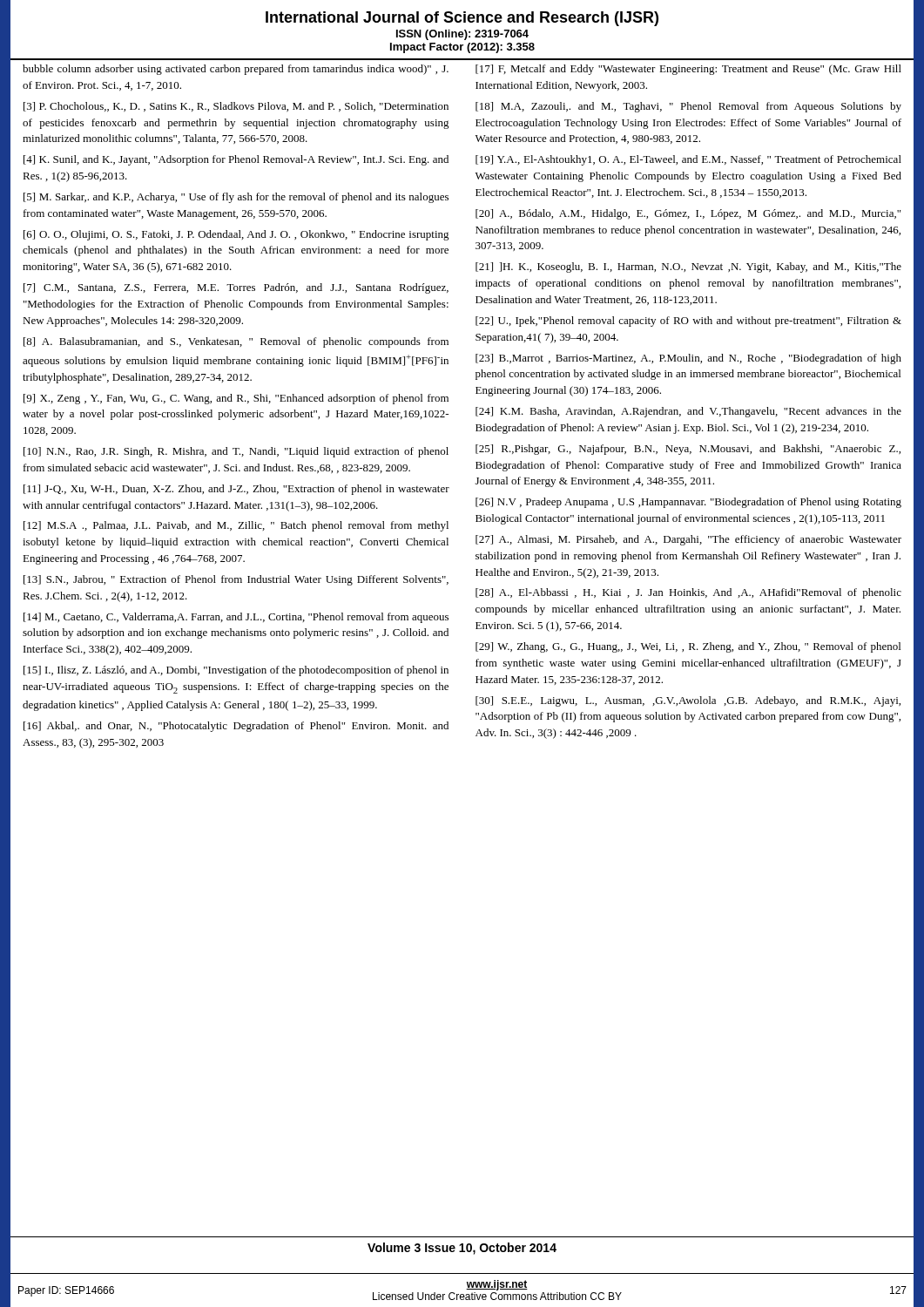Image resolution: width=924 pixels, height=1307 pixels.
Task: Select the passage starting "[7] C.M., Santana,"
Action: tap(236, 304)
